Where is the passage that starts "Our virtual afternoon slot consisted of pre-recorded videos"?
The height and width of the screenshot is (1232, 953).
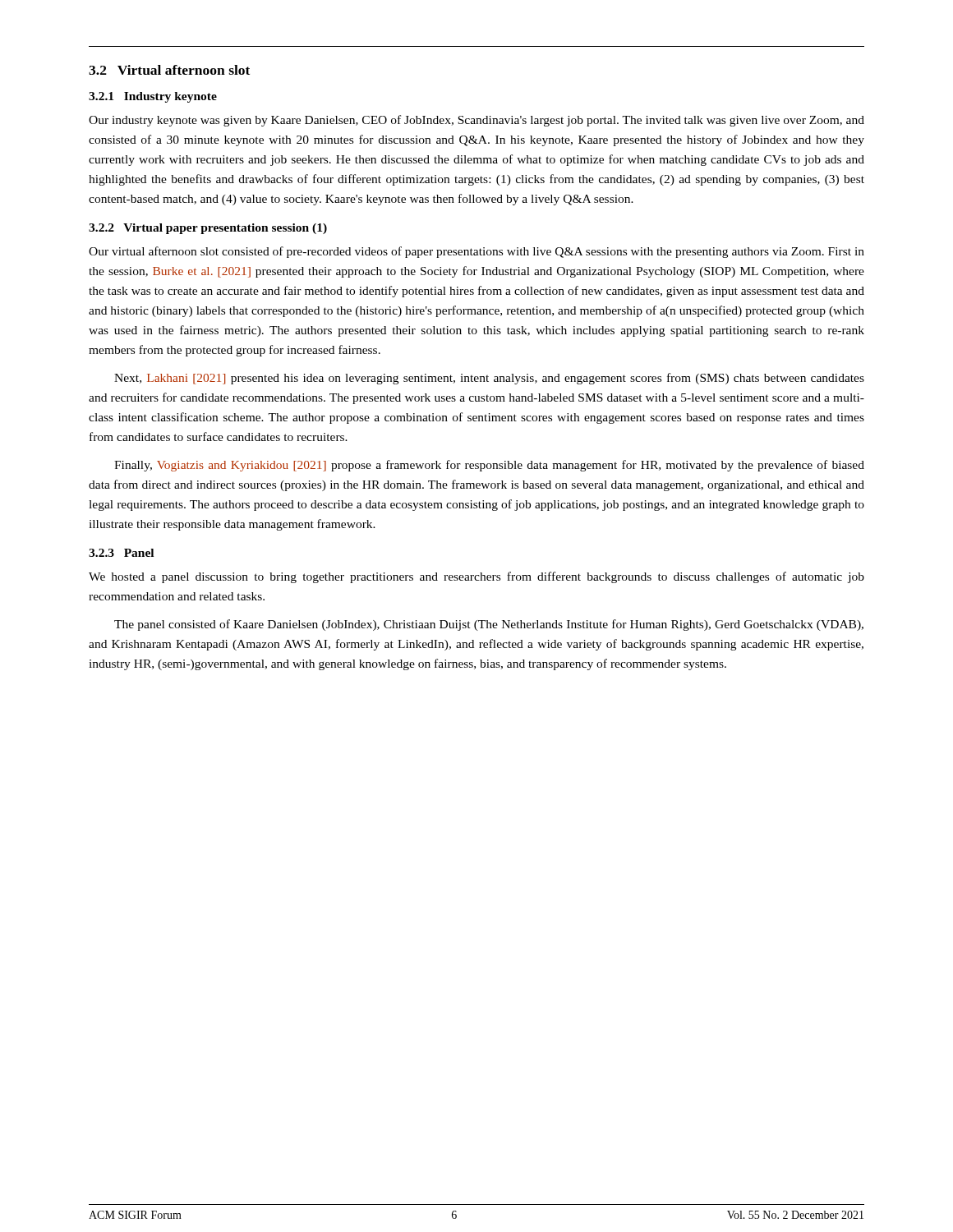(x=476, y=388)
